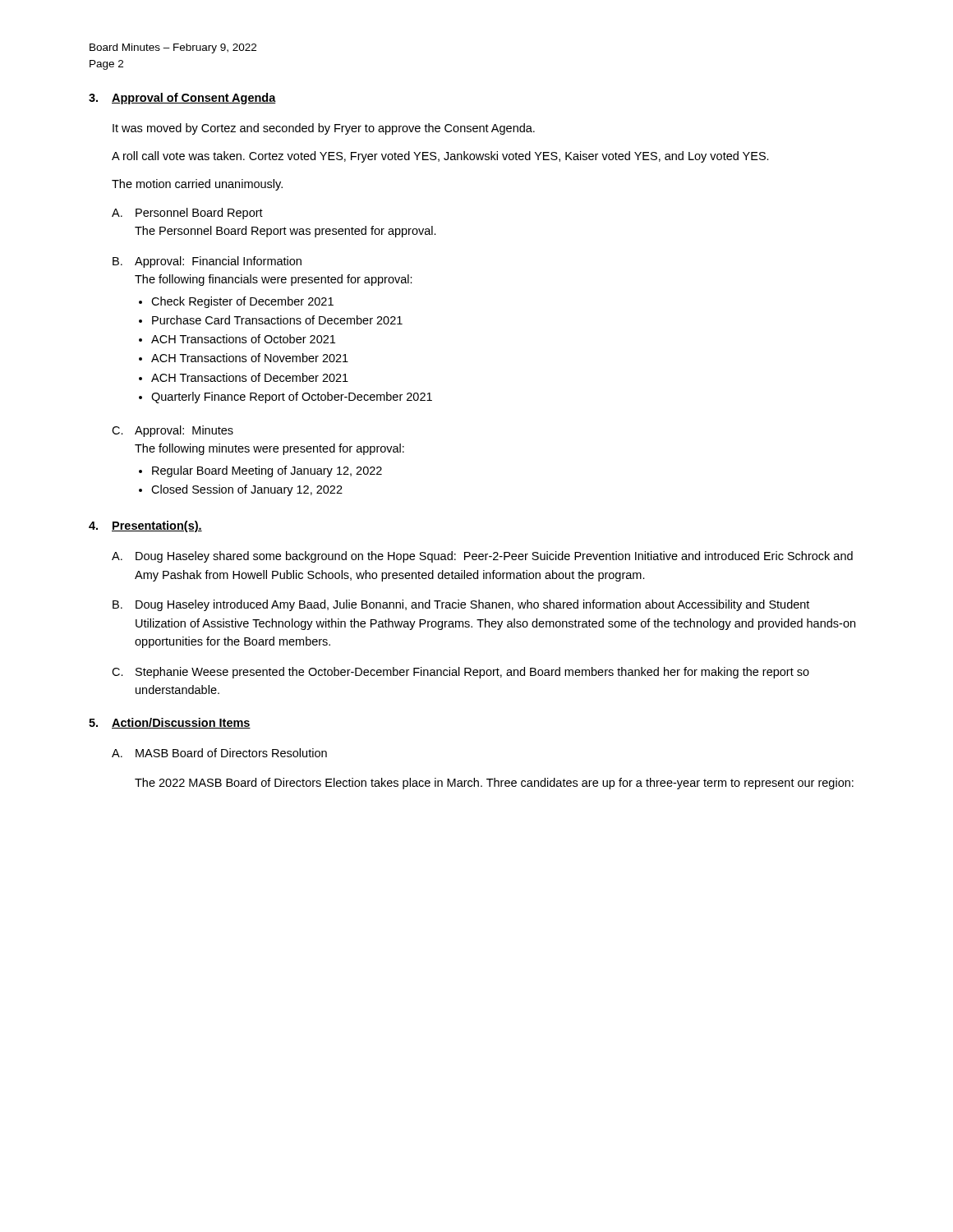Locate the text block with the text "It was moved by Cortez and seconded by"

tap(324, 128)
